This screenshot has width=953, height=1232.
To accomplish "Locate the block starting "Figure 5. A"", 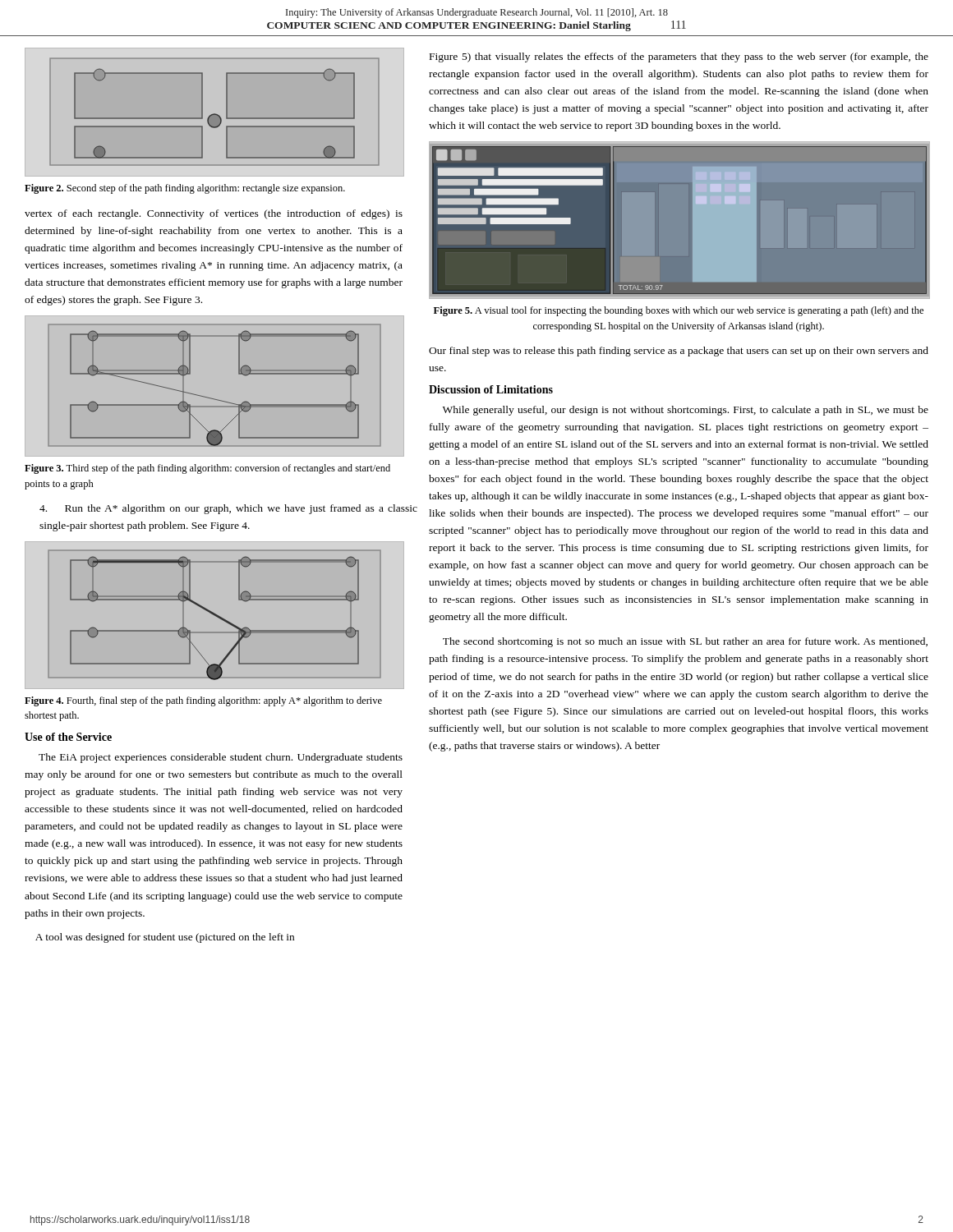I will (x=679, y=318).
